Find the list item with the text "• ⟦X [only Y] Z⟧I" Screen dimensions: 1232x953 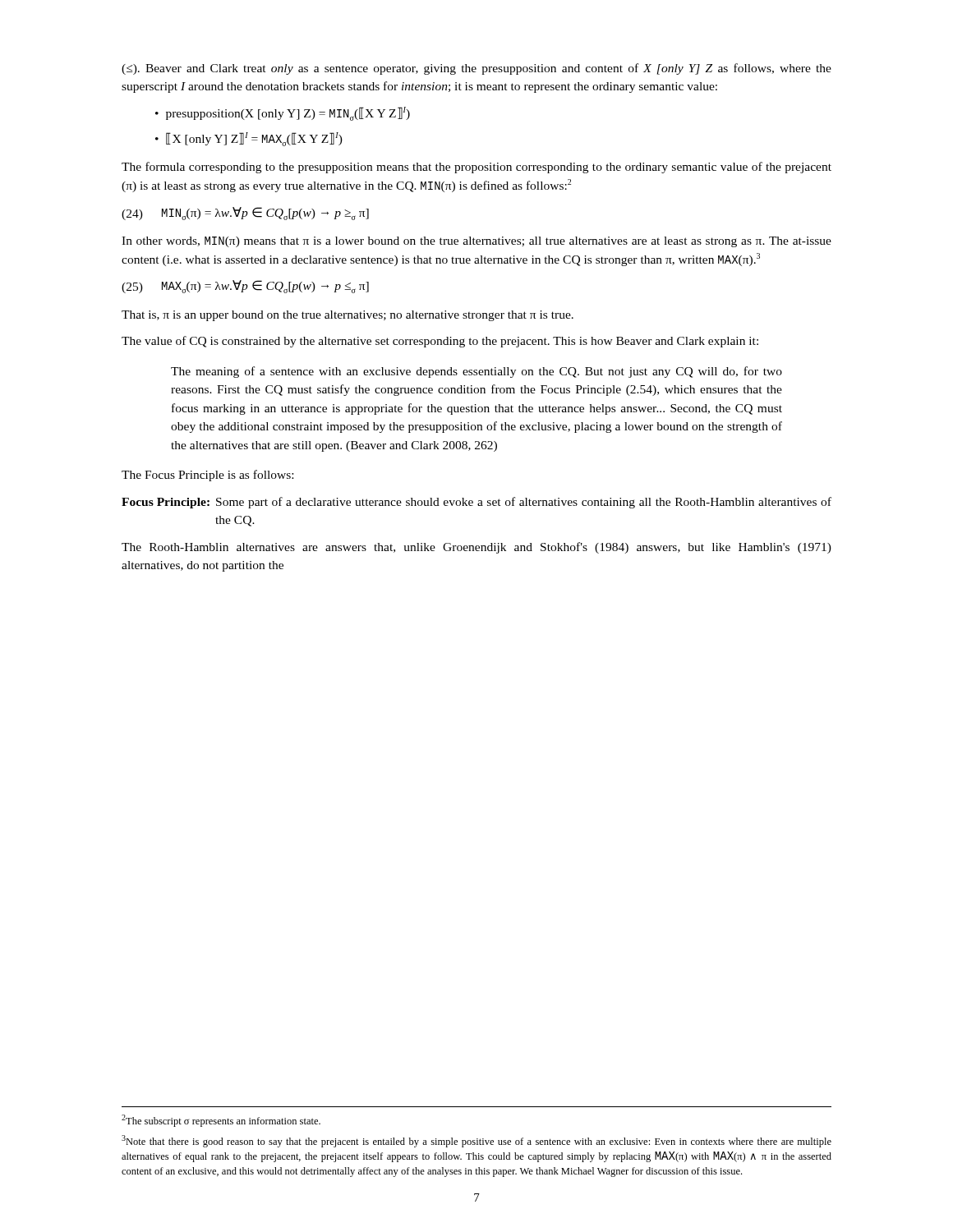[248, 140]
